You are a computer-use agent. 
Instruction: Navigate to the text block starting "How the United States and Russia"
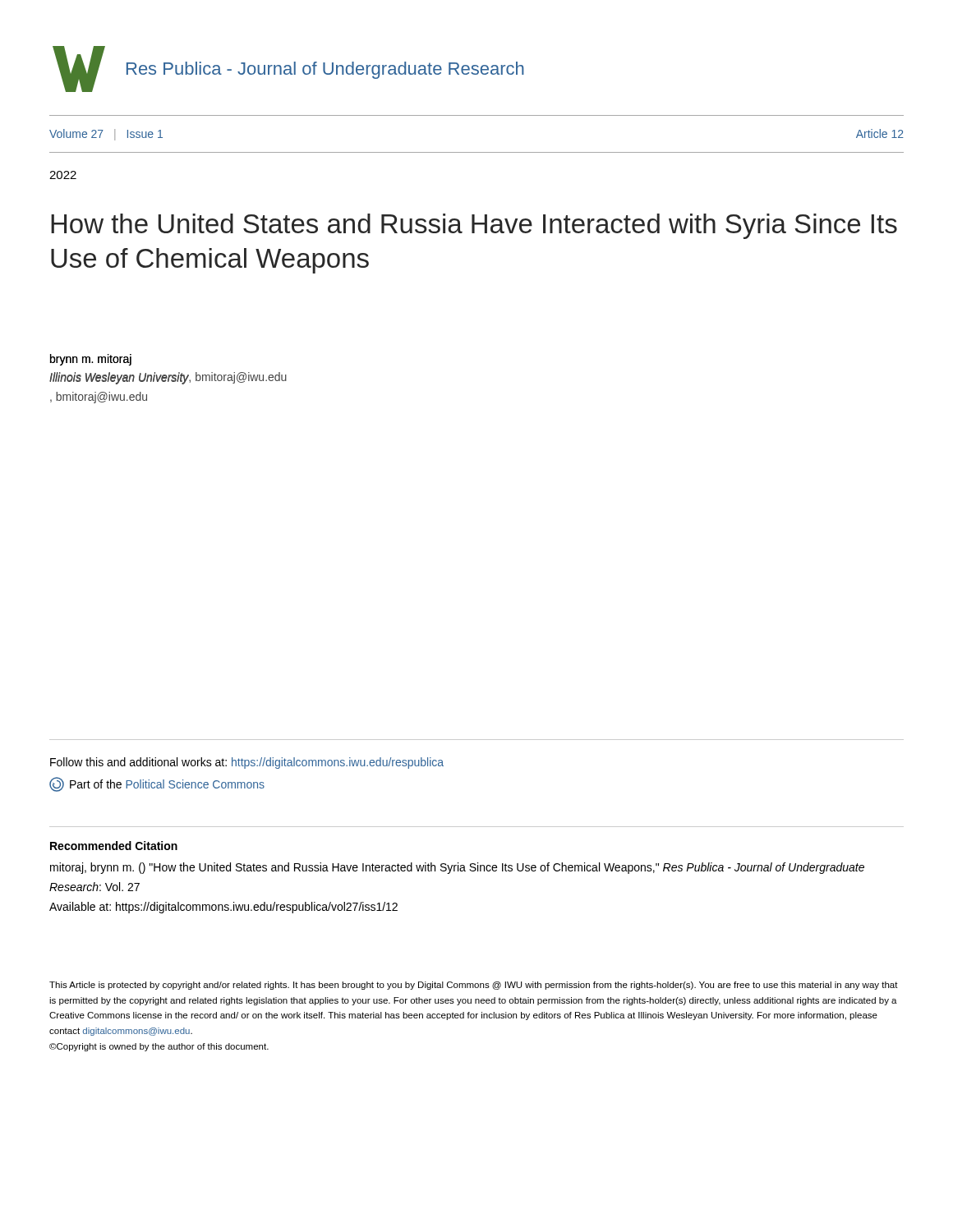point(473,241)
